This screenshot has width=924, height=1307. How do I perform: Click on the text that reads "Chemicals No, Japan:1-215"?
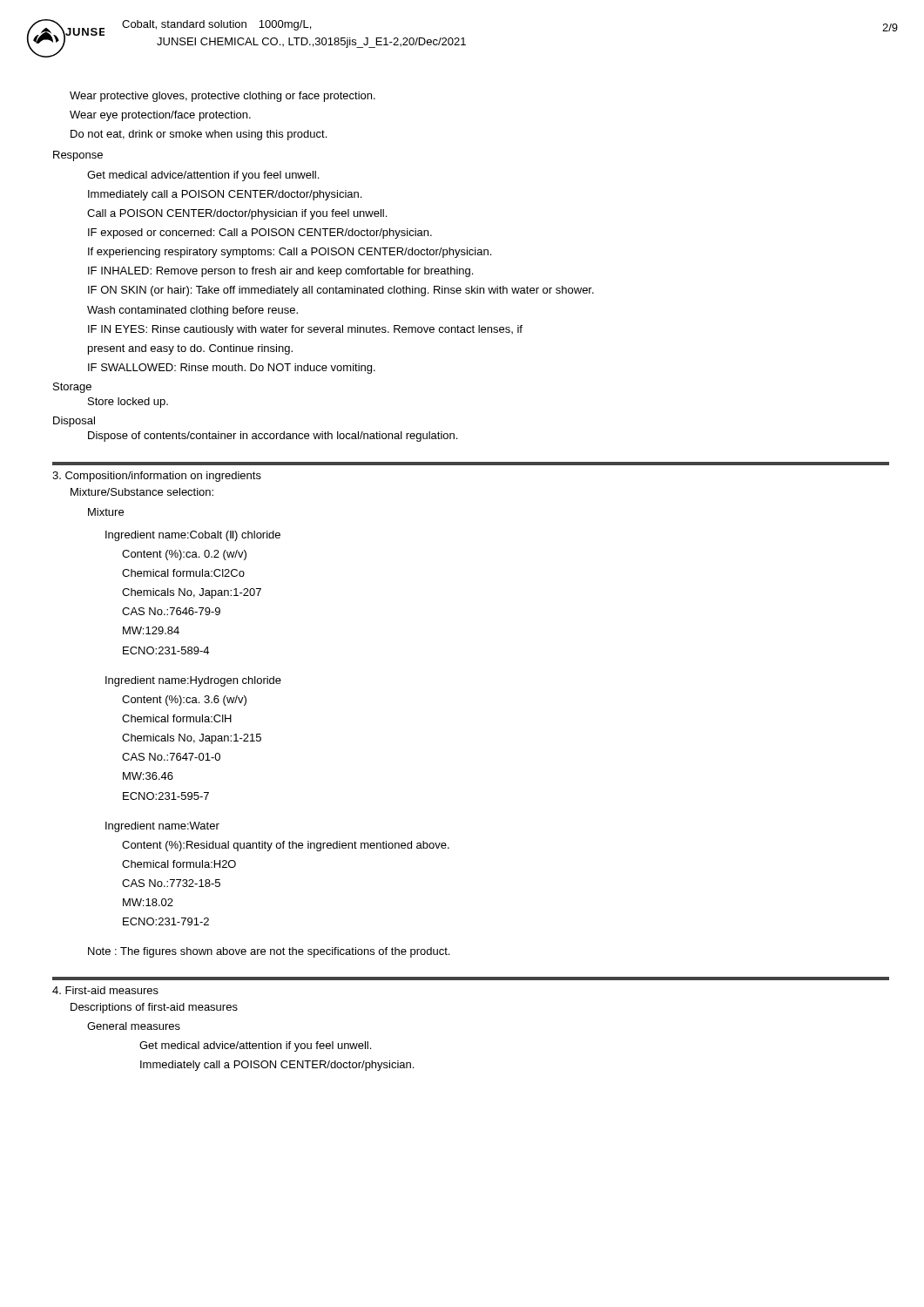192,738
